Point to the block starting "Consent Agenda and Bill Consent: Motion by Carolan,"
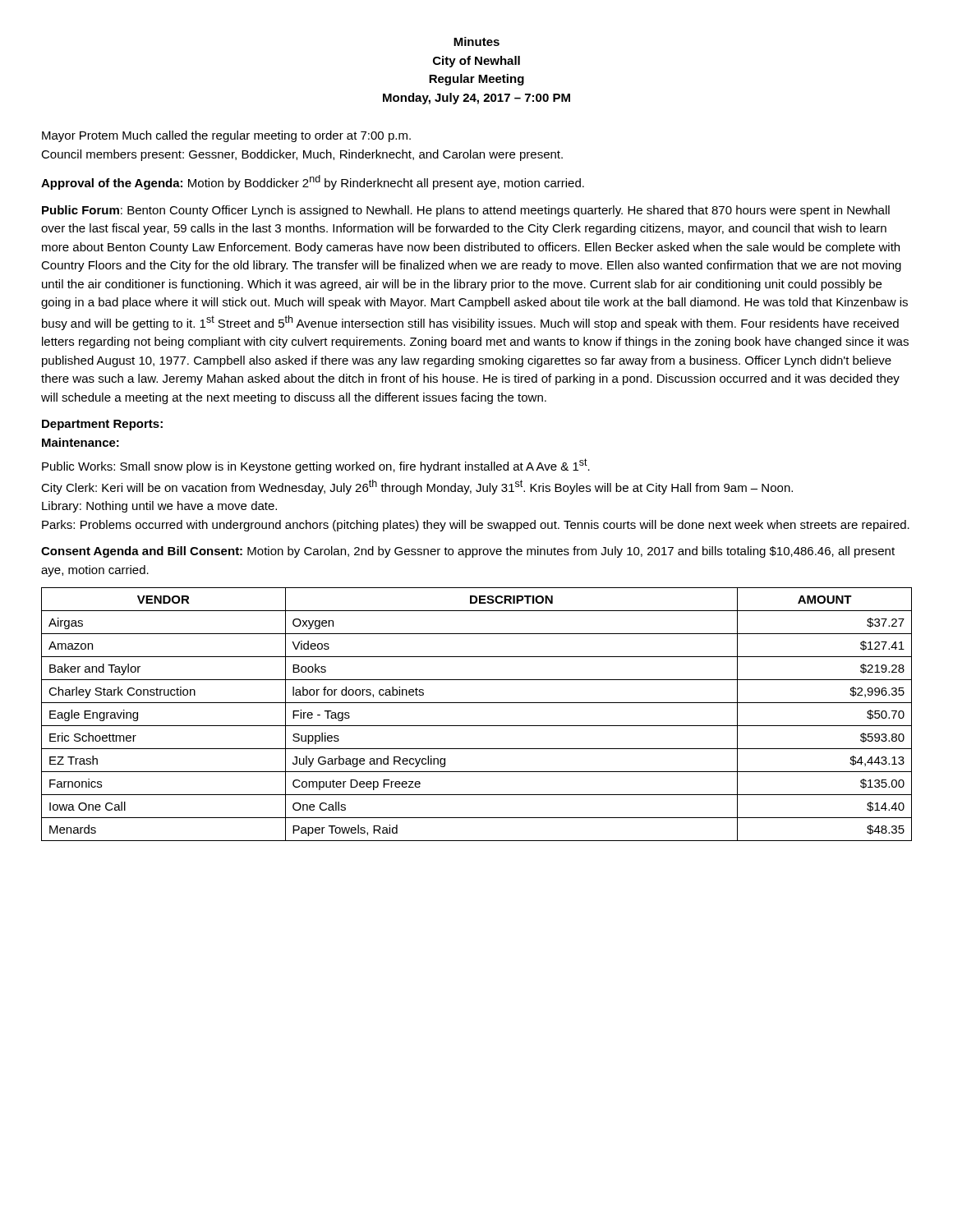Screen dimensions: 1232x953 tap(468, 560)
